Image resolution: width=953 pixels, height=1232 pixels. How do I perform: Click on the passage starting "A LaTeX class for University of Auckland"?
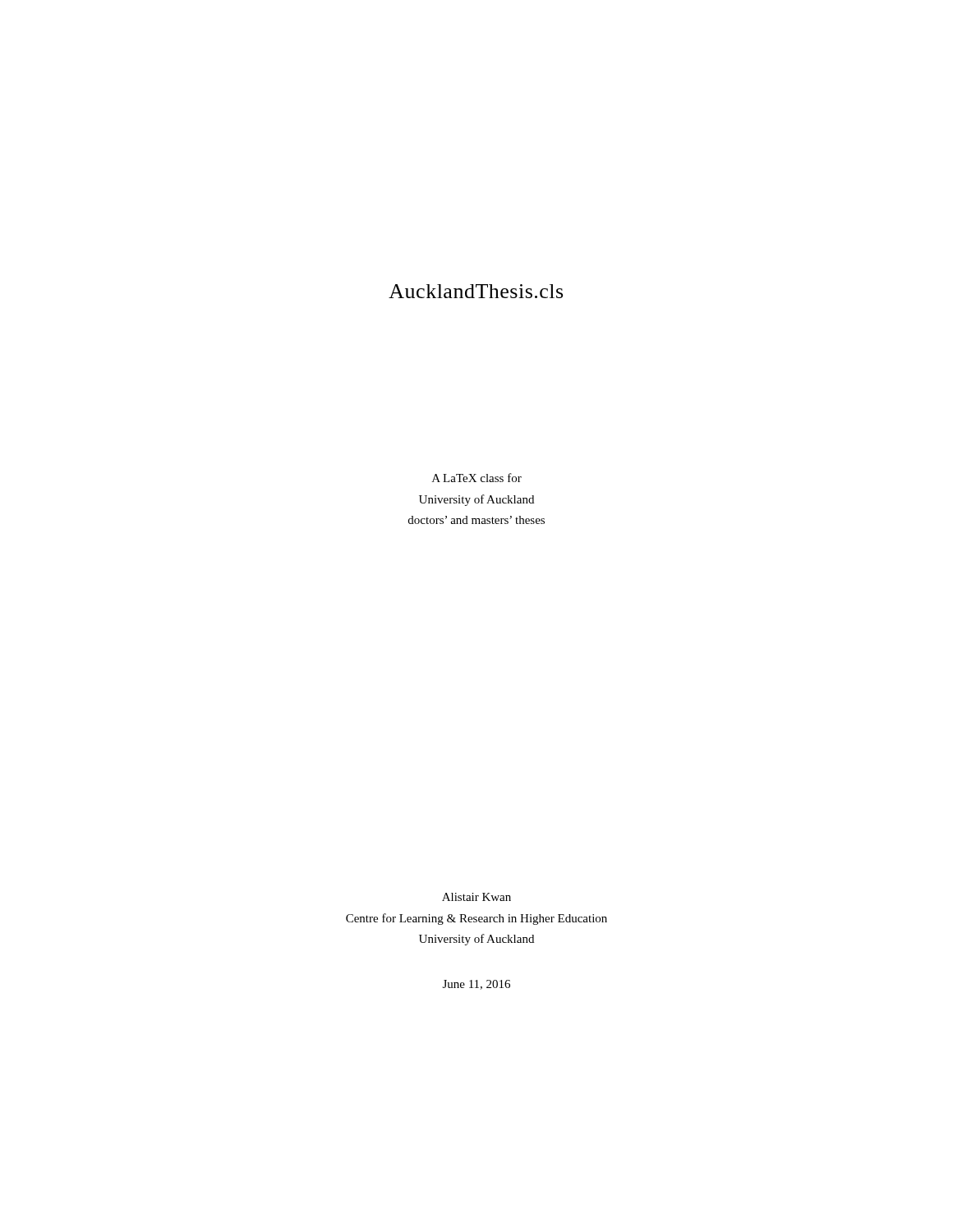coord(476,500)
